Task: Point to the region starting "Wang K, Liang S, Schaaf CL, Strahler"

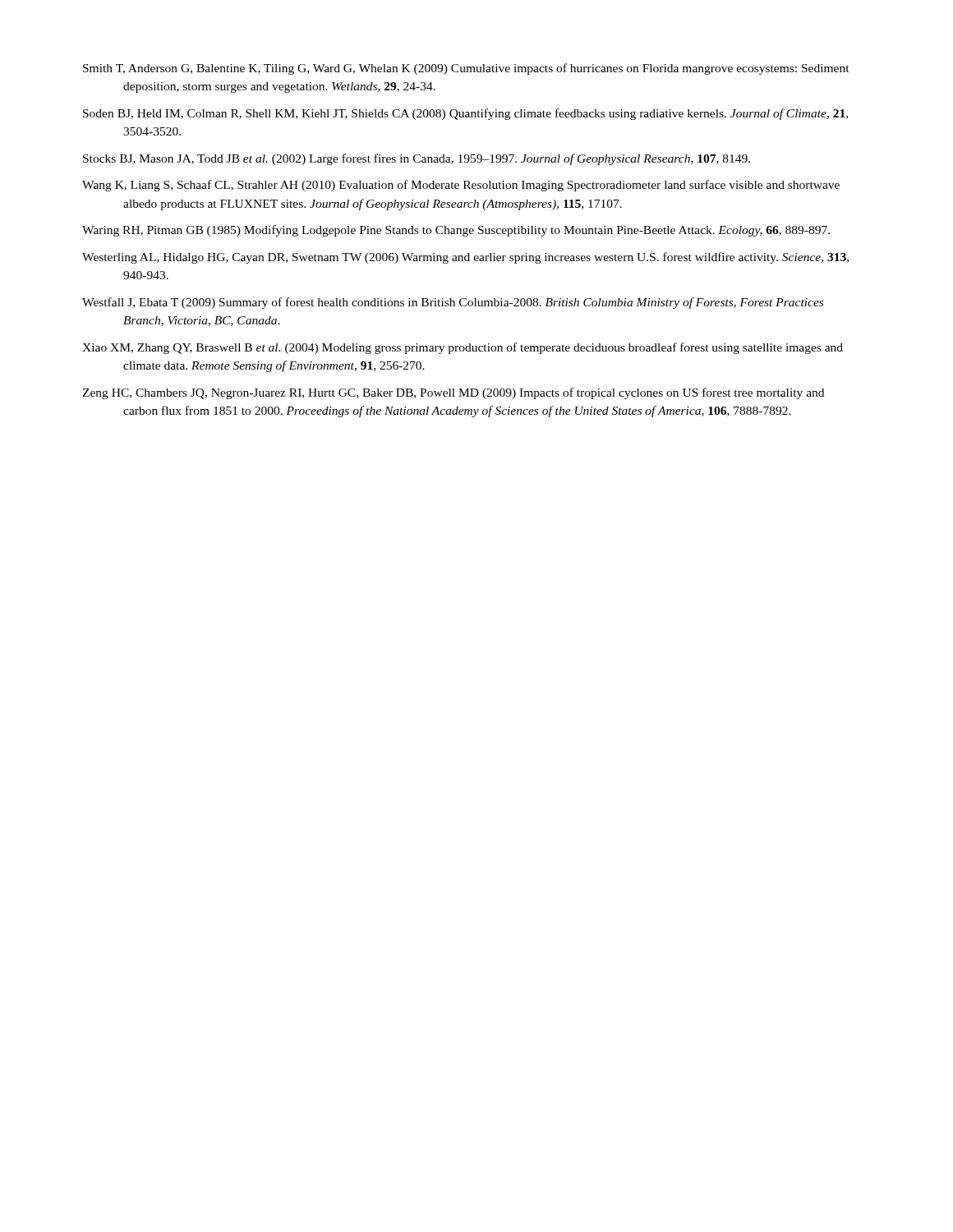Action: tap(461, 194)
